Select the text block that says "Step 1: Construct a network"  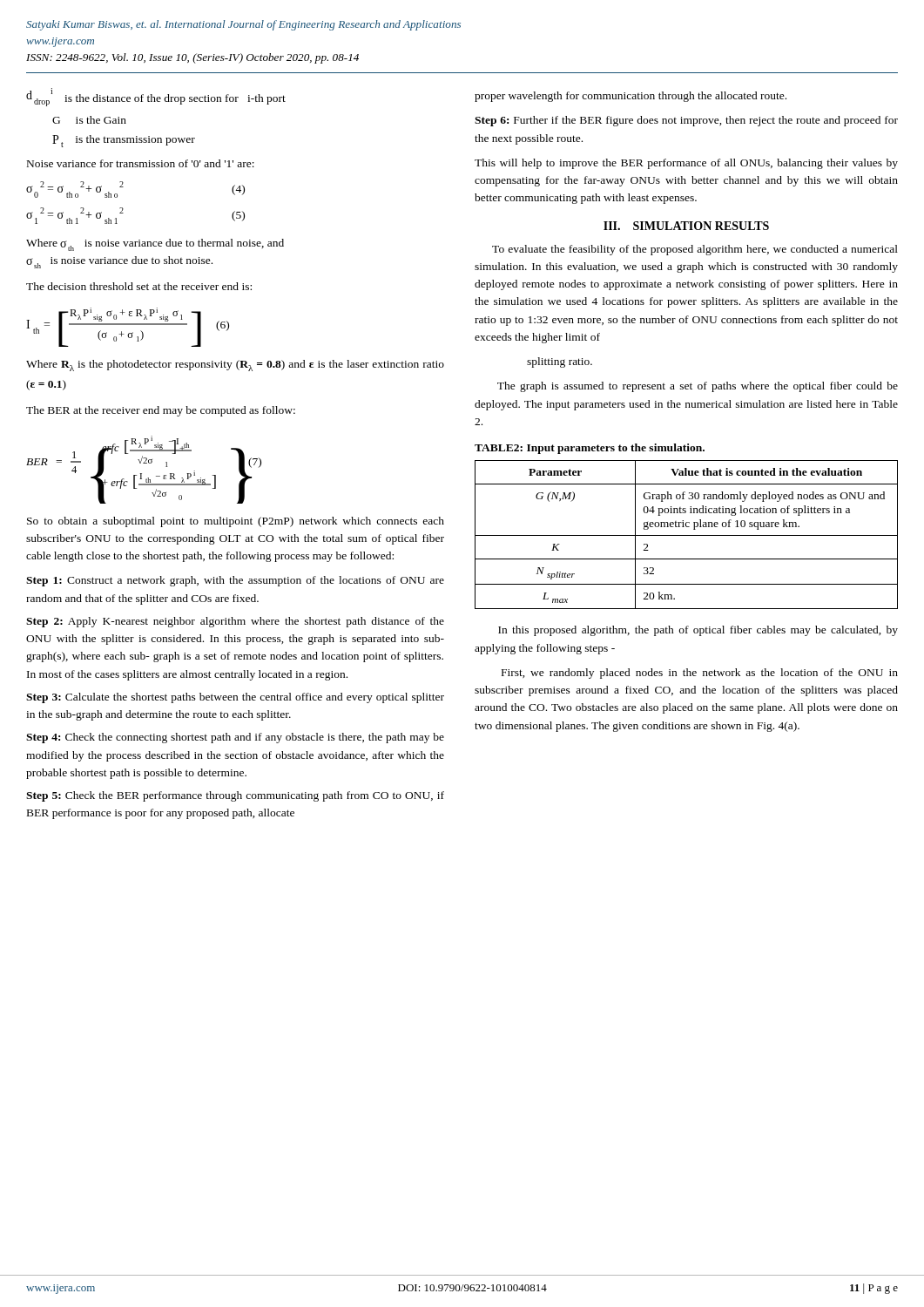tap(235, 589)
